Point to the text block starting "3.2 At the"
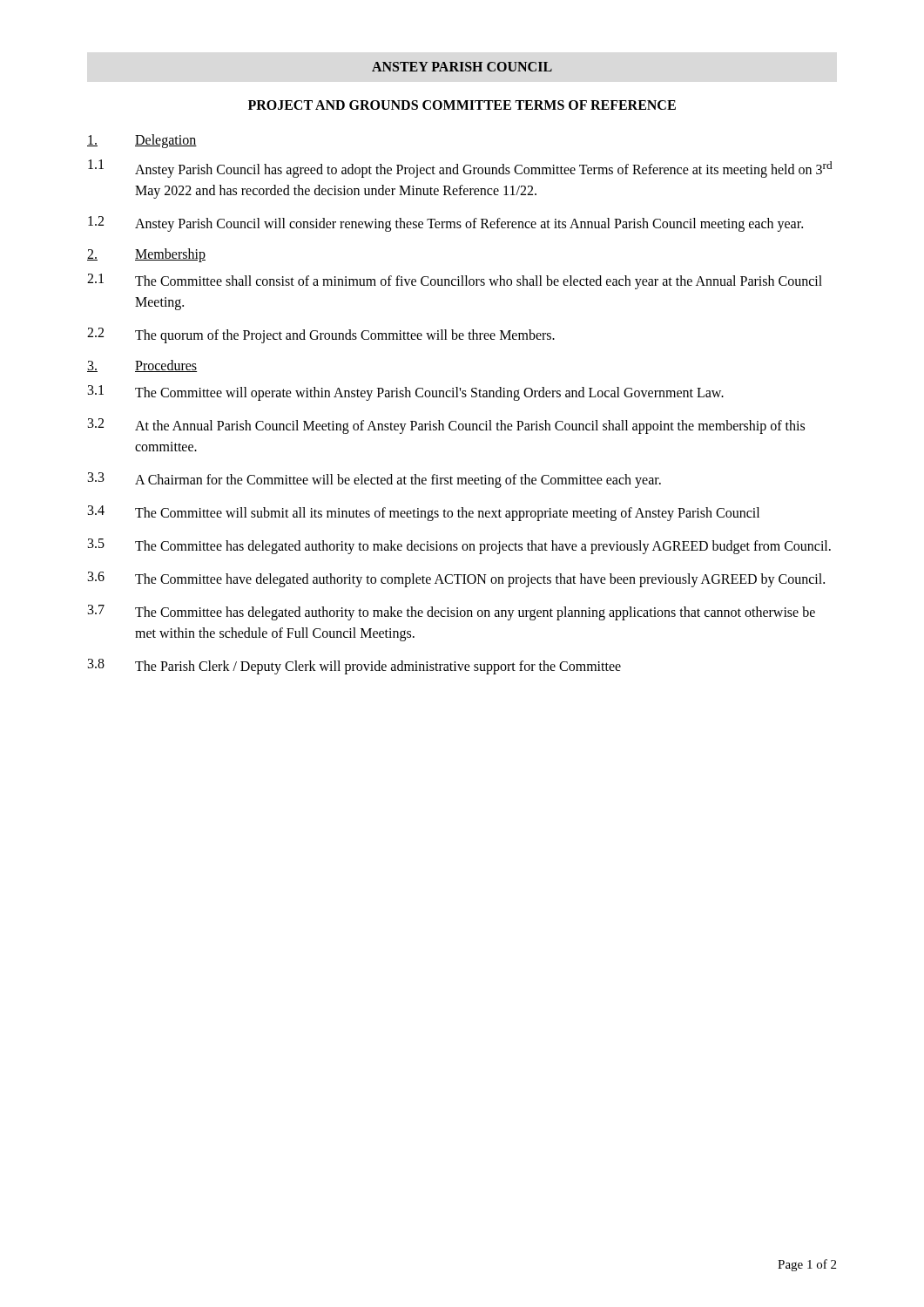This screenshot has width=924, height=1307. (462, 437)
